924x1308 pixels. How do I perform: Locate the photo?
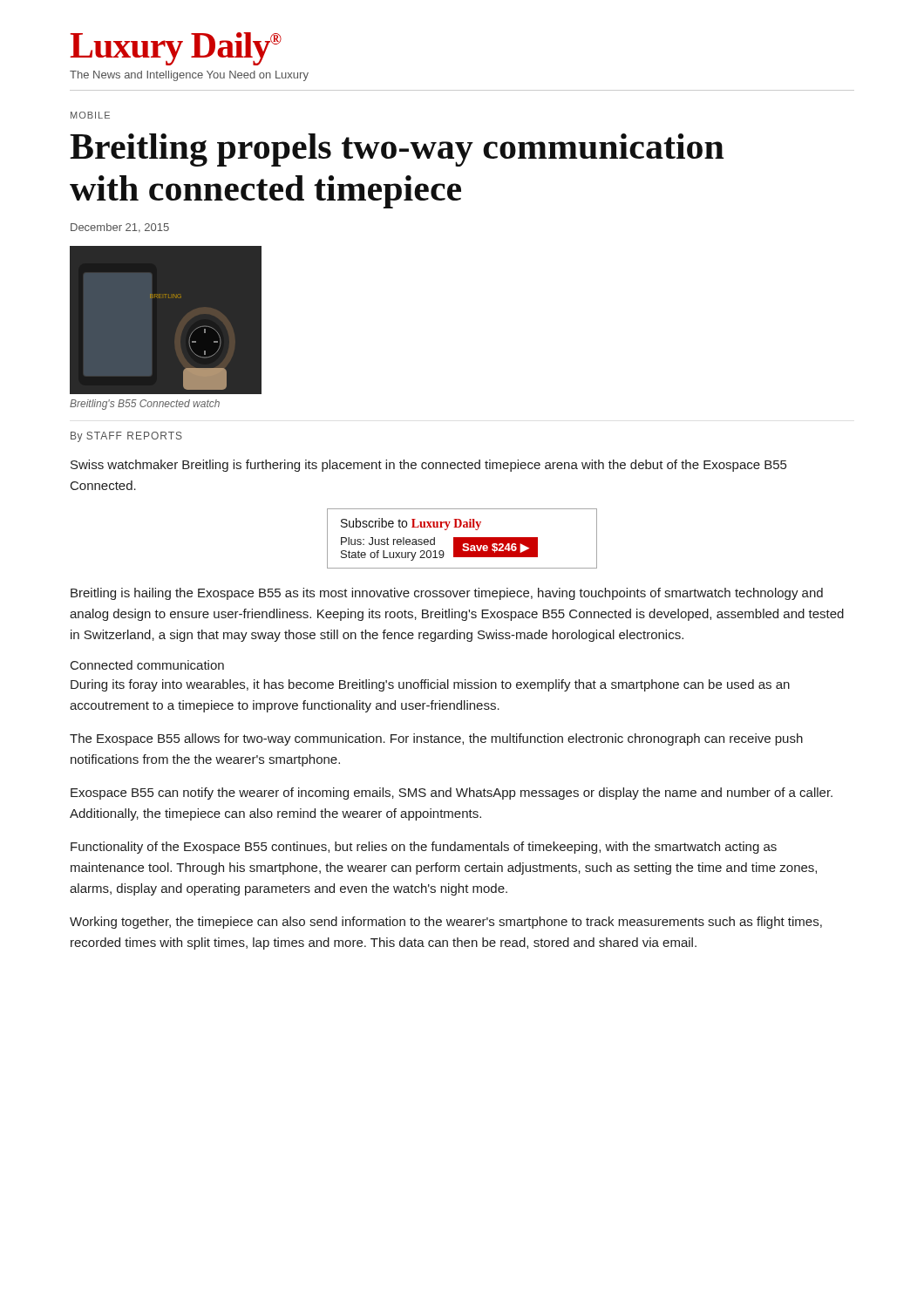[462, 320]
